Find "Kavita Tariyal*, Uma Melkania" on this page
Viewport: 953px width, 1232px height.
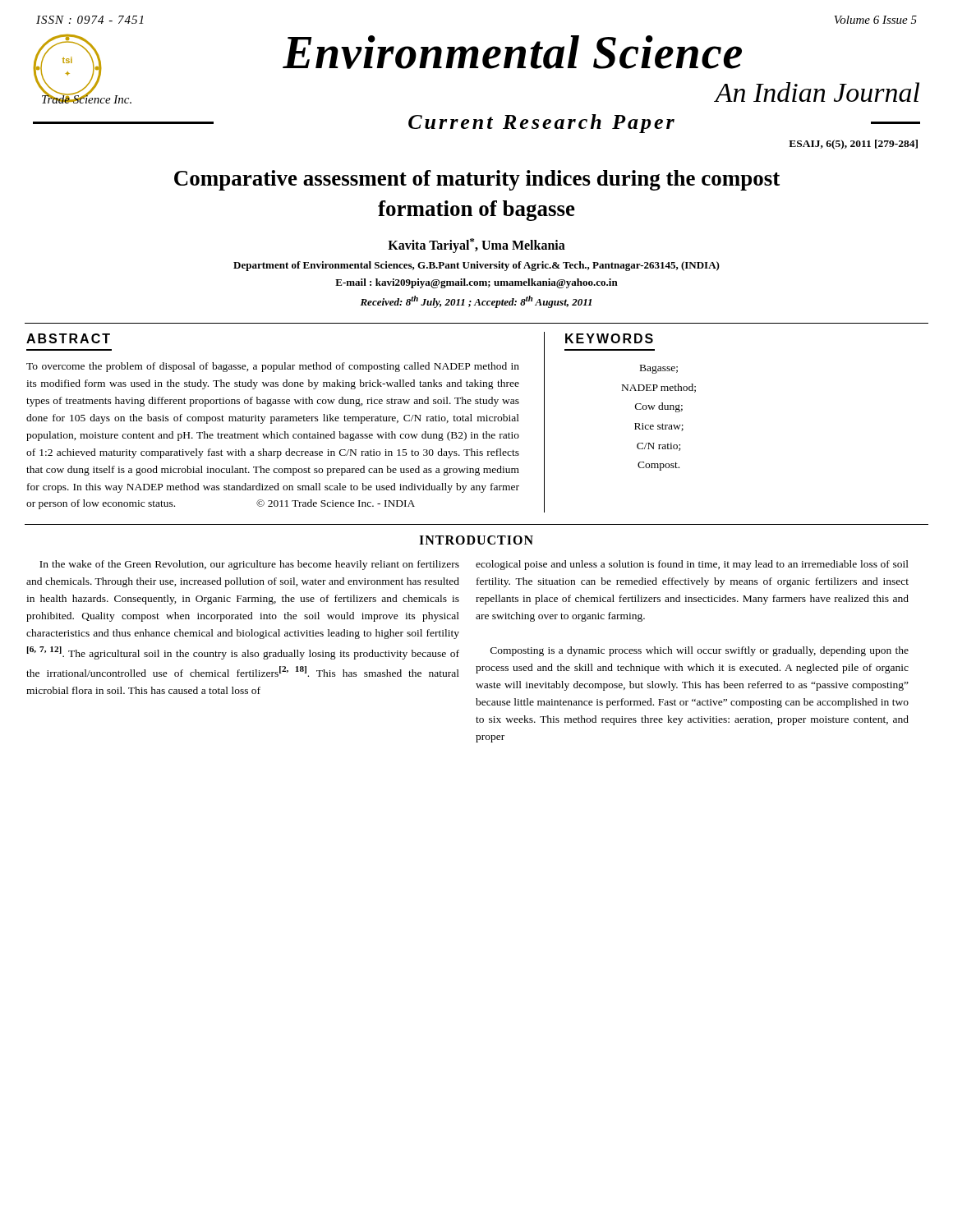tap(476, 244)
